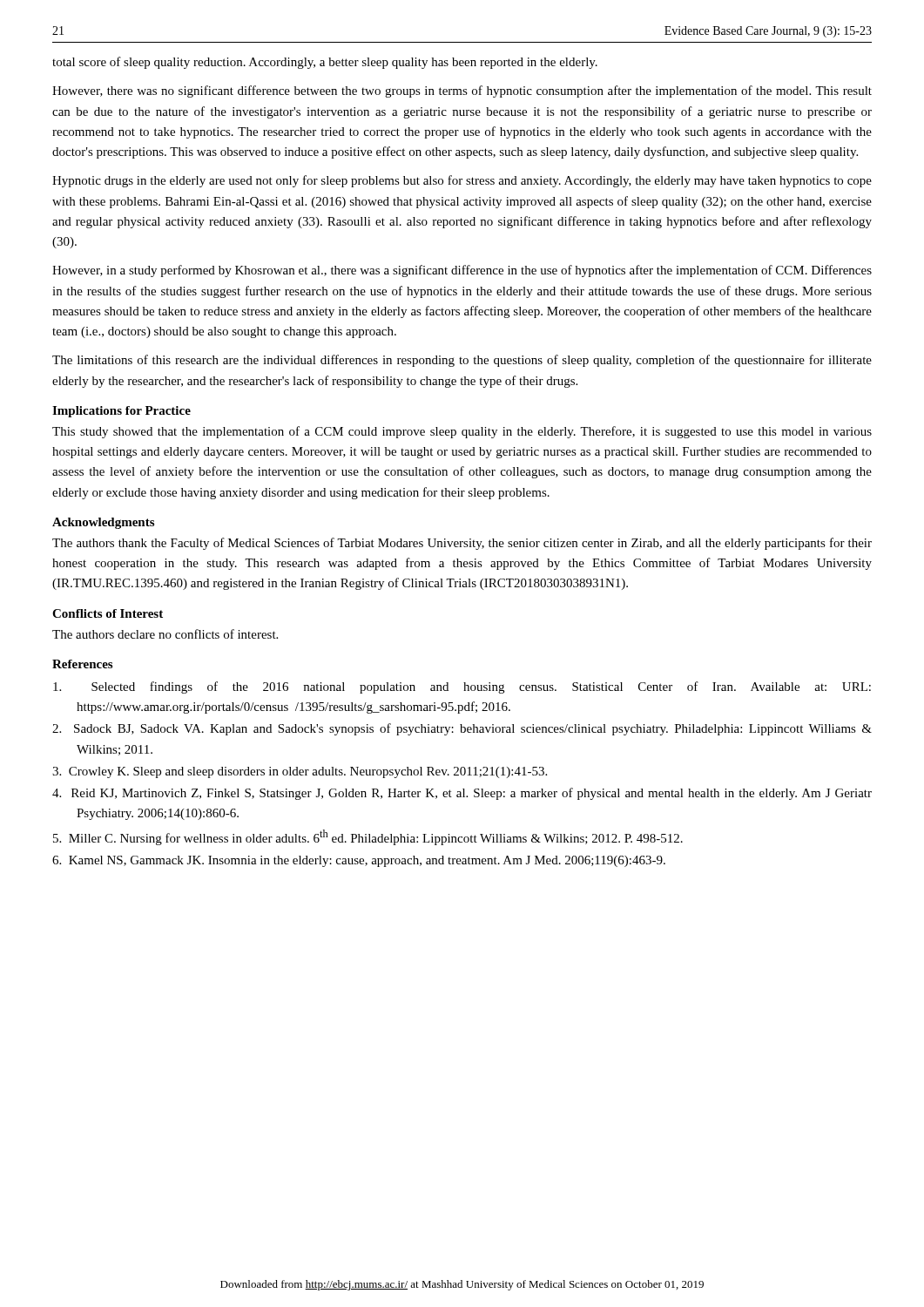Find the block on this page that starts "However, there was no"
Image resolution: width=924 pixels, height=1307 pixels.
coord(462,121)
